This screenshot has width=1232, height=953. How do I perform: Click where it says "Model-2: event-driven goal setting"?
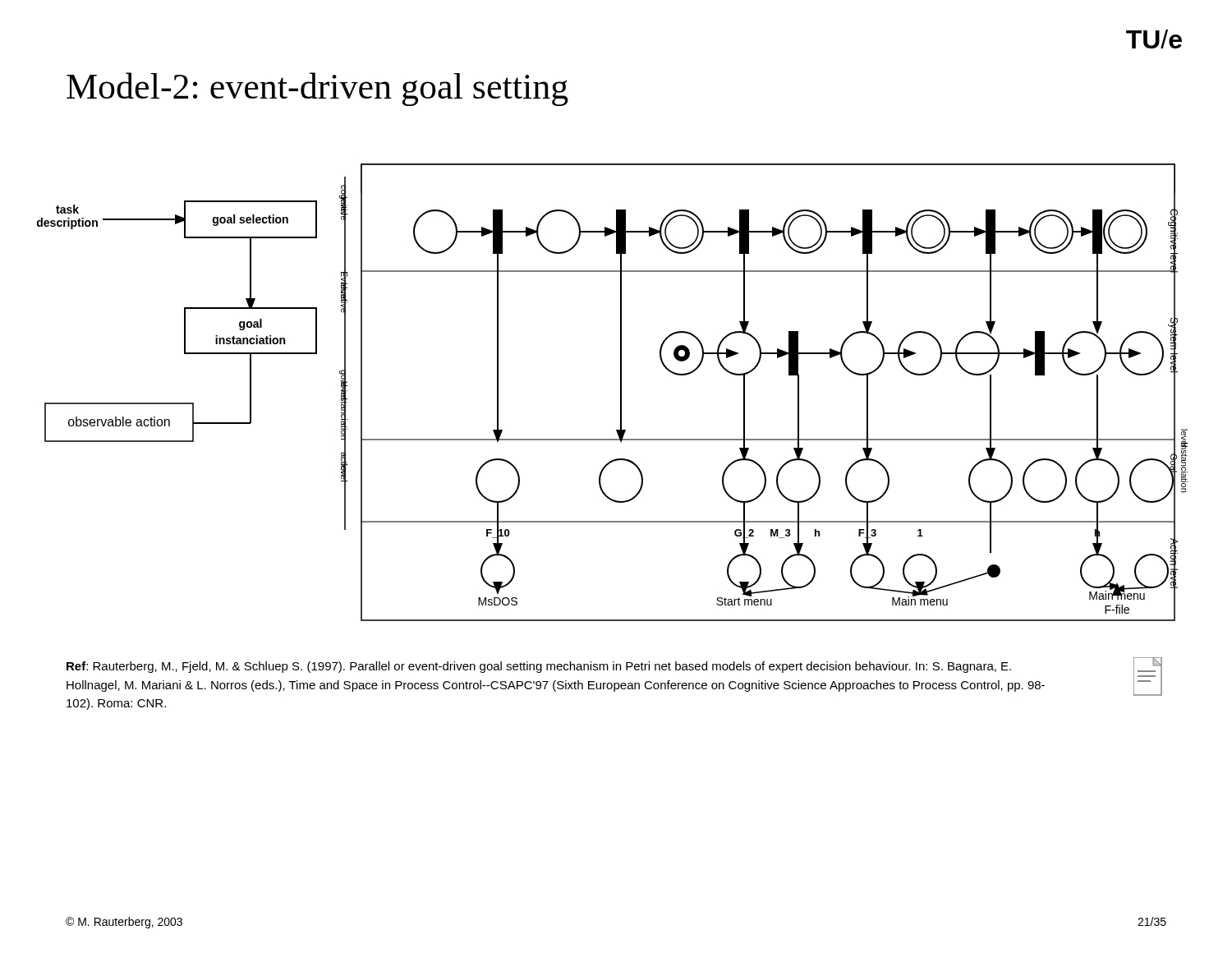pos(317,87)
